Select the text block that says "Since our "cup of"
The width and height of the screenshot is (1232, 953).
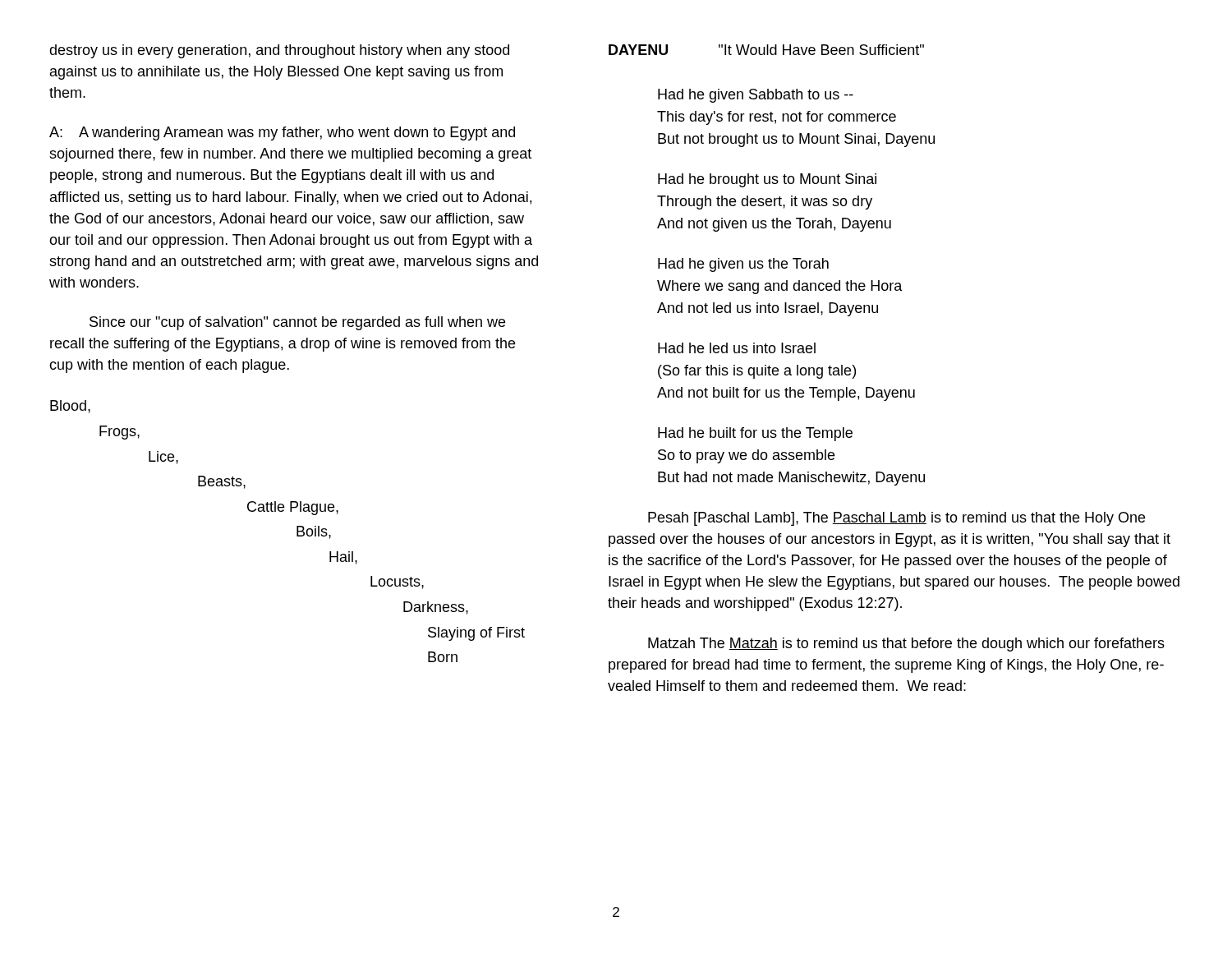point(282,344)
